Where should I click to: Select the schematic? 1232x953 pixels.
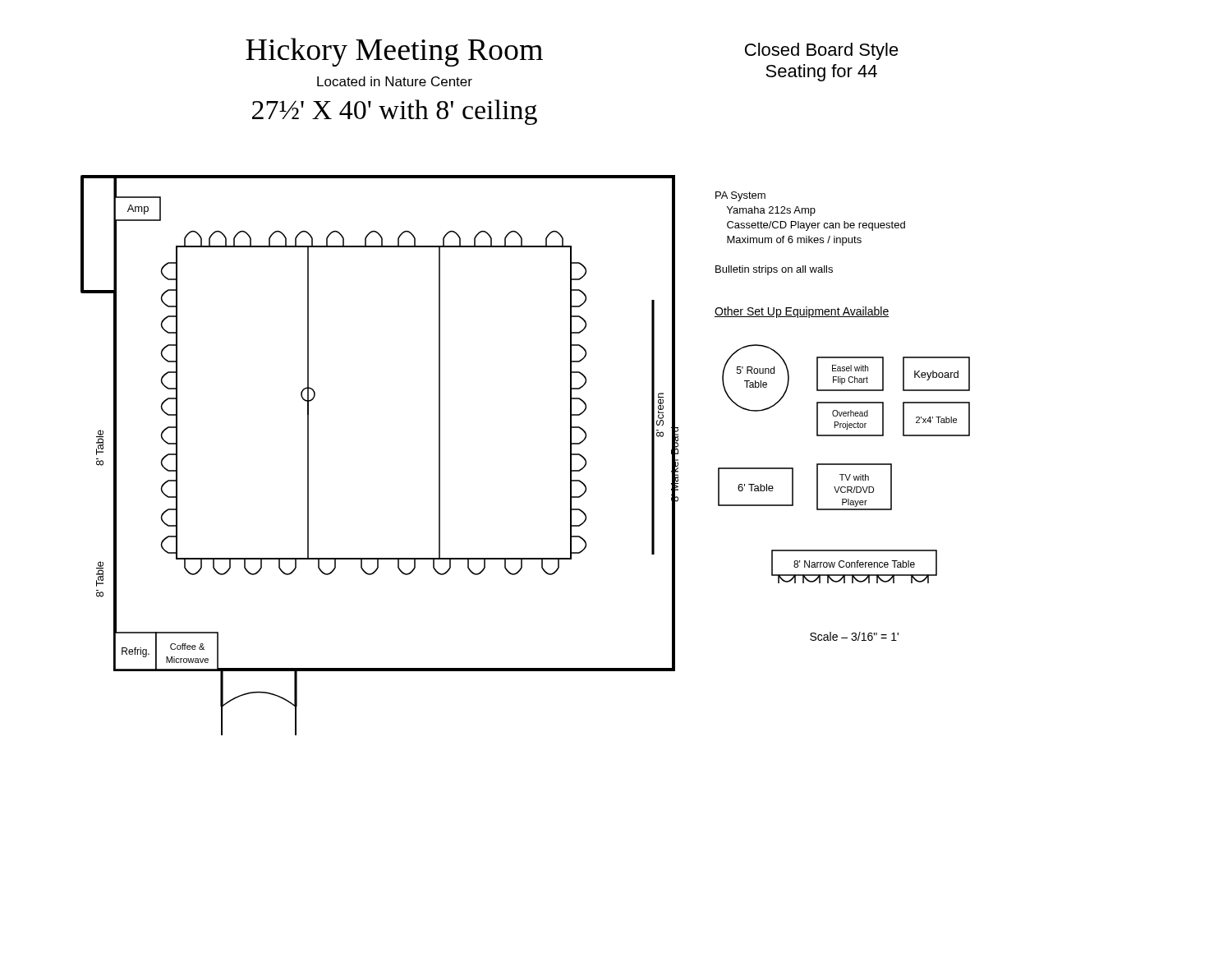(912, 501)
